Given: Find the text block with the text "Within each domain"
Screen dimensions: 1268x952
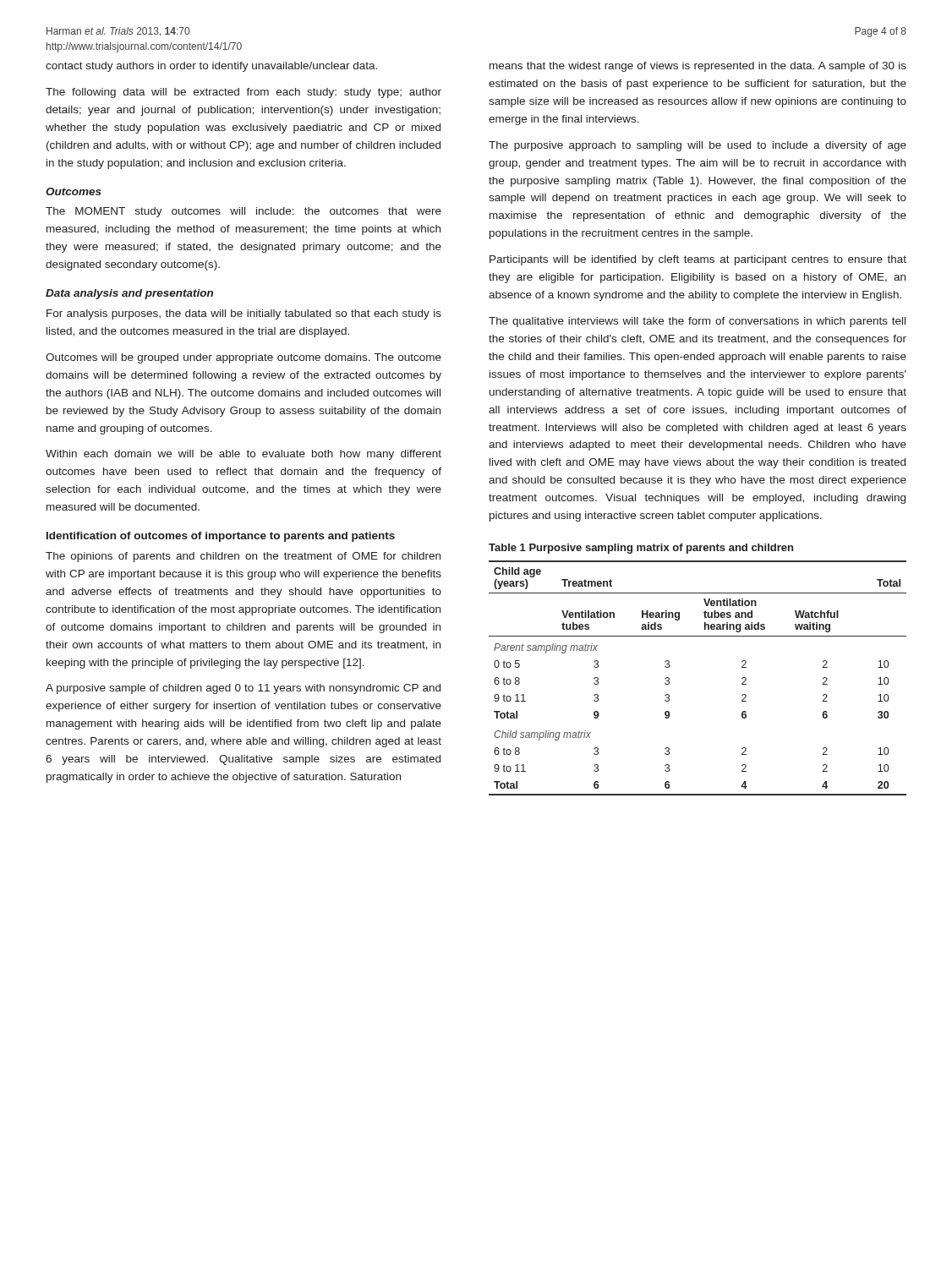Looking at the screenshot, I should [x=244, y=480].
